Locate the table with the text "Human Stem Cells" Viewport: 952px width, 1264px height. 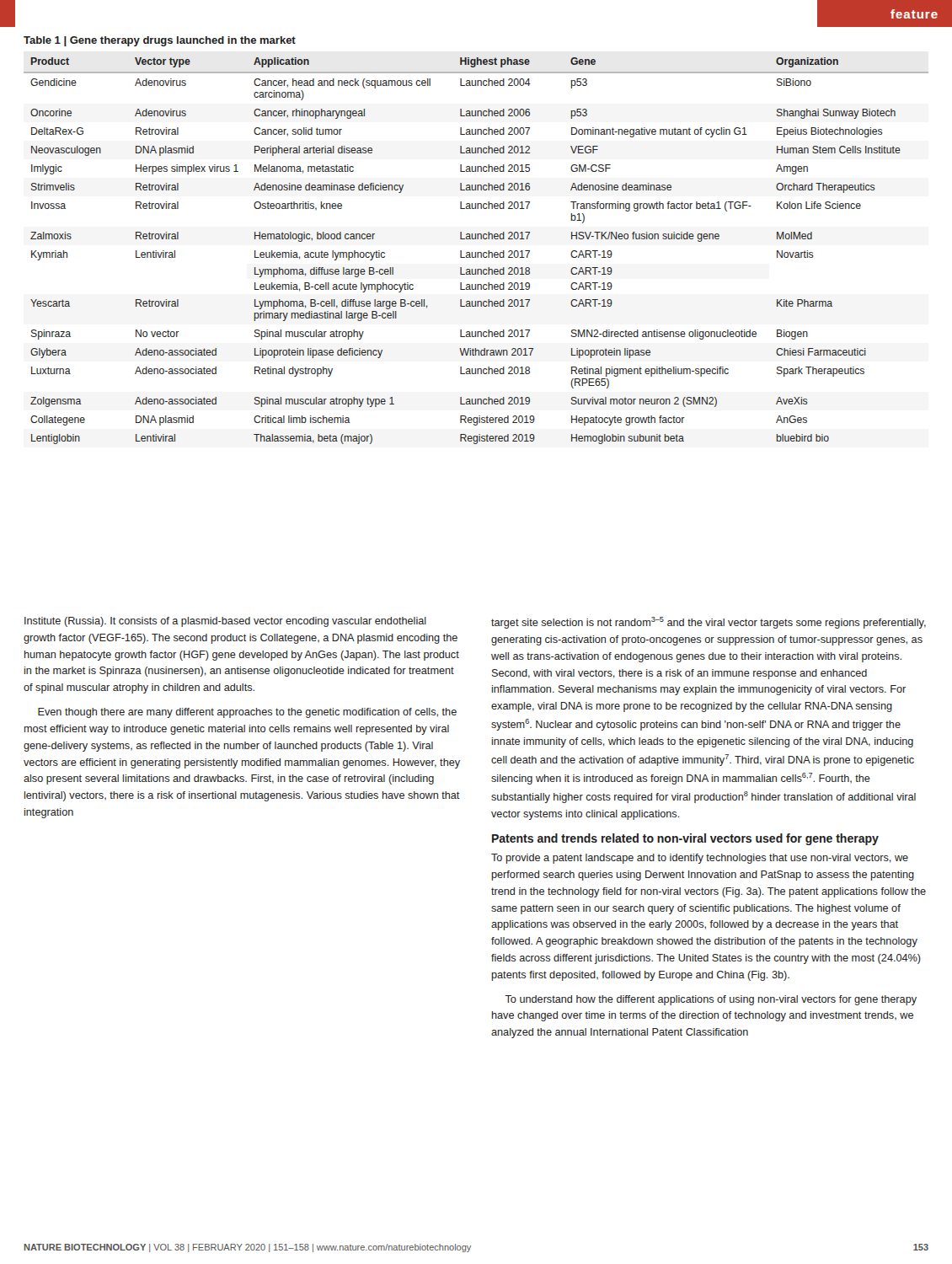tap(476, 241)
